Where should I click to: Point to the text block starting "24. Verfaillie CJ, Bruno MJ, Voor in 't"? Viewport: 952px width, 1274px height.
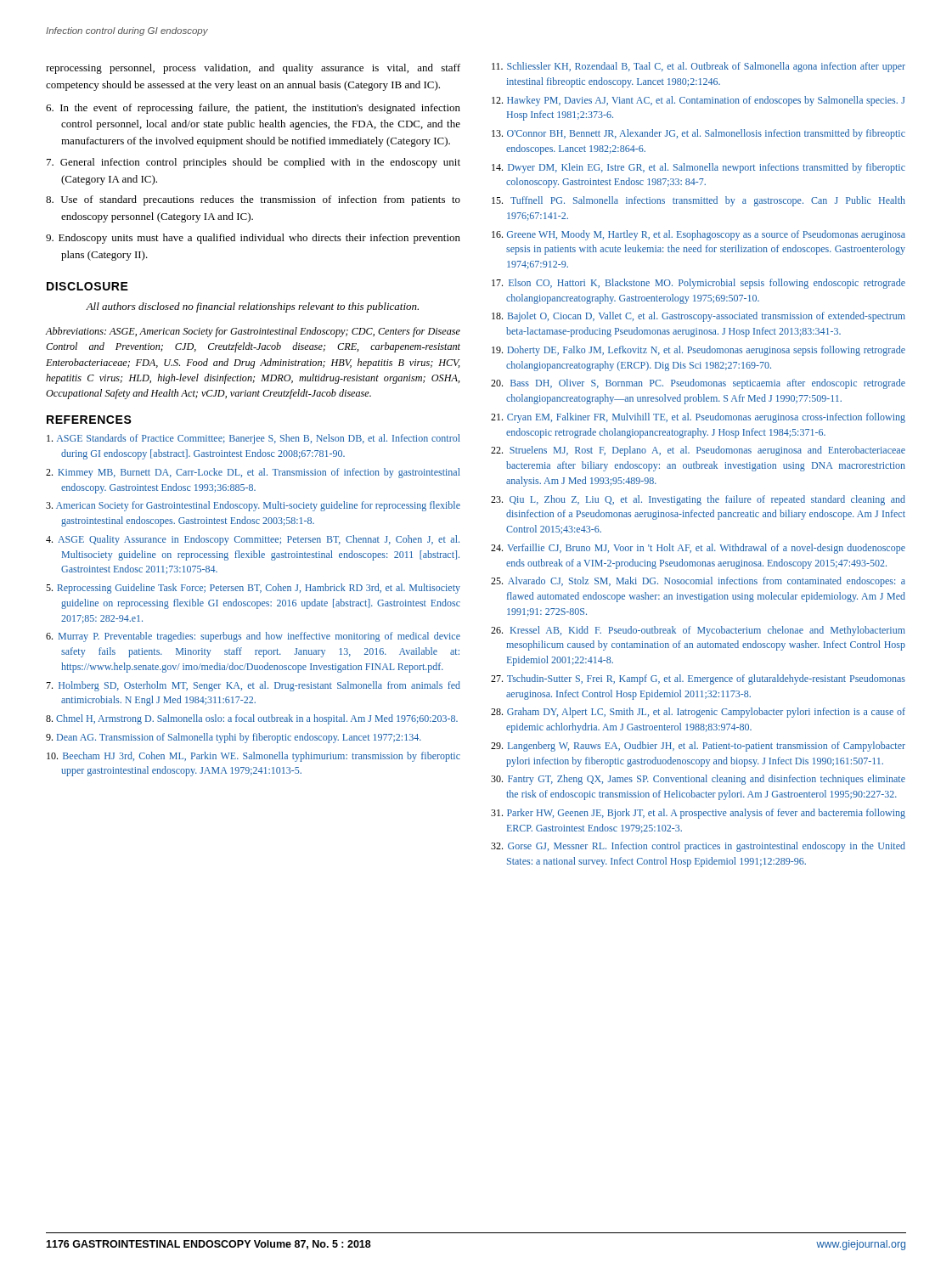click(x=698, y=555)
